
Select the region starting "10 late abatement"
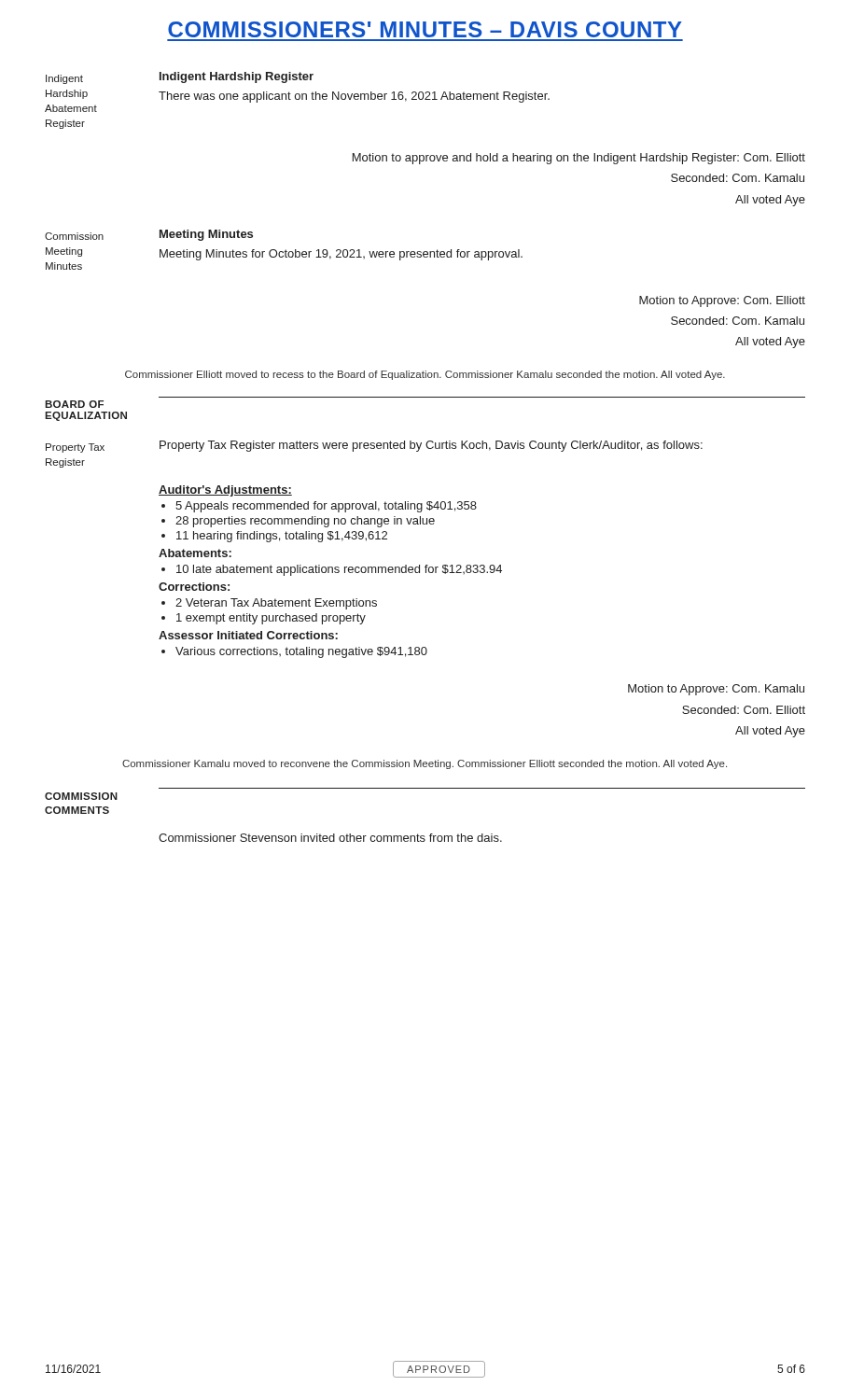click(x=339, y=569)
